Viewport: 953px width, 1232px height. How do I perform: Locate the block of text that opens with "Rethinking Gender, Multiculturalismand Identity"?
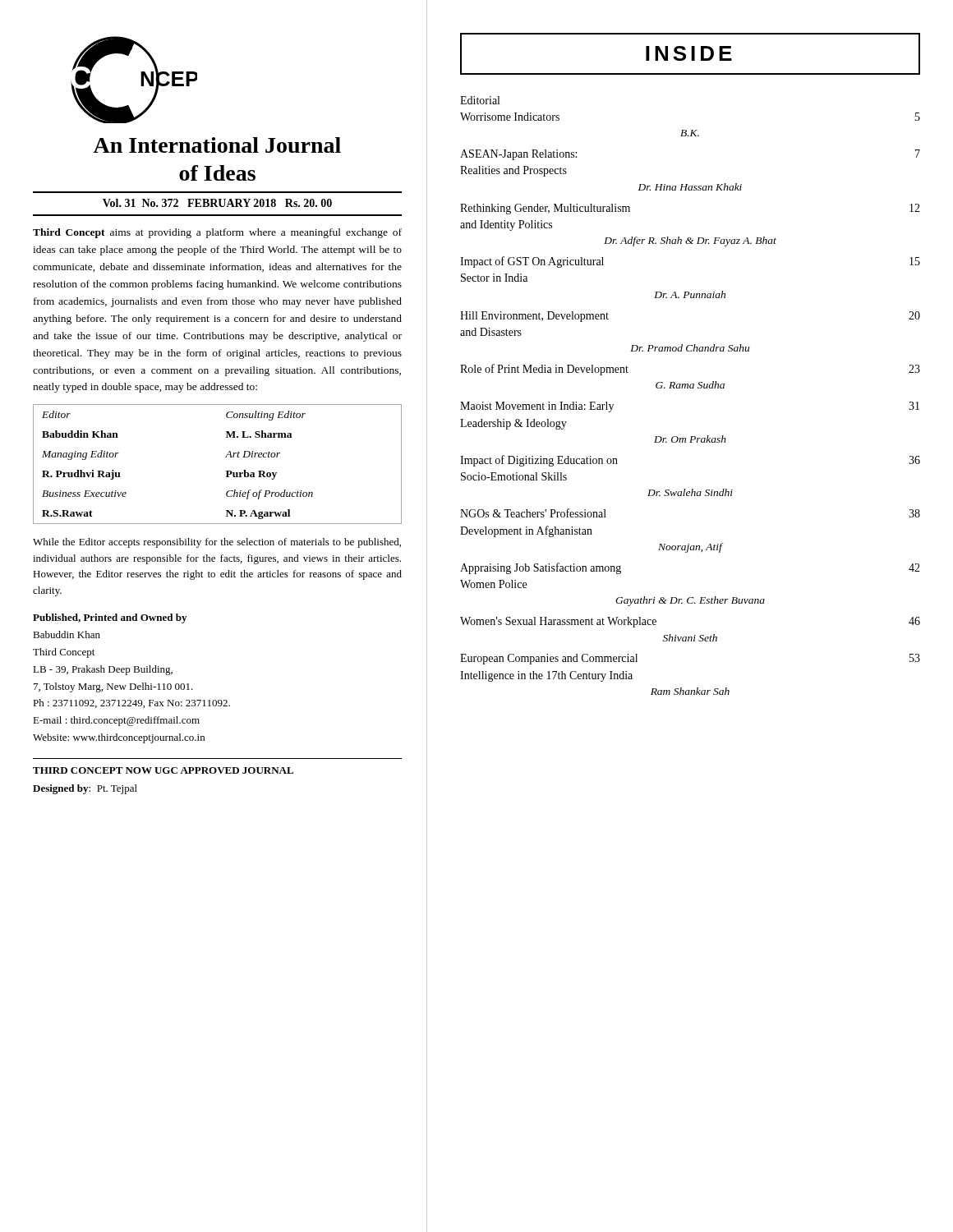546,209
